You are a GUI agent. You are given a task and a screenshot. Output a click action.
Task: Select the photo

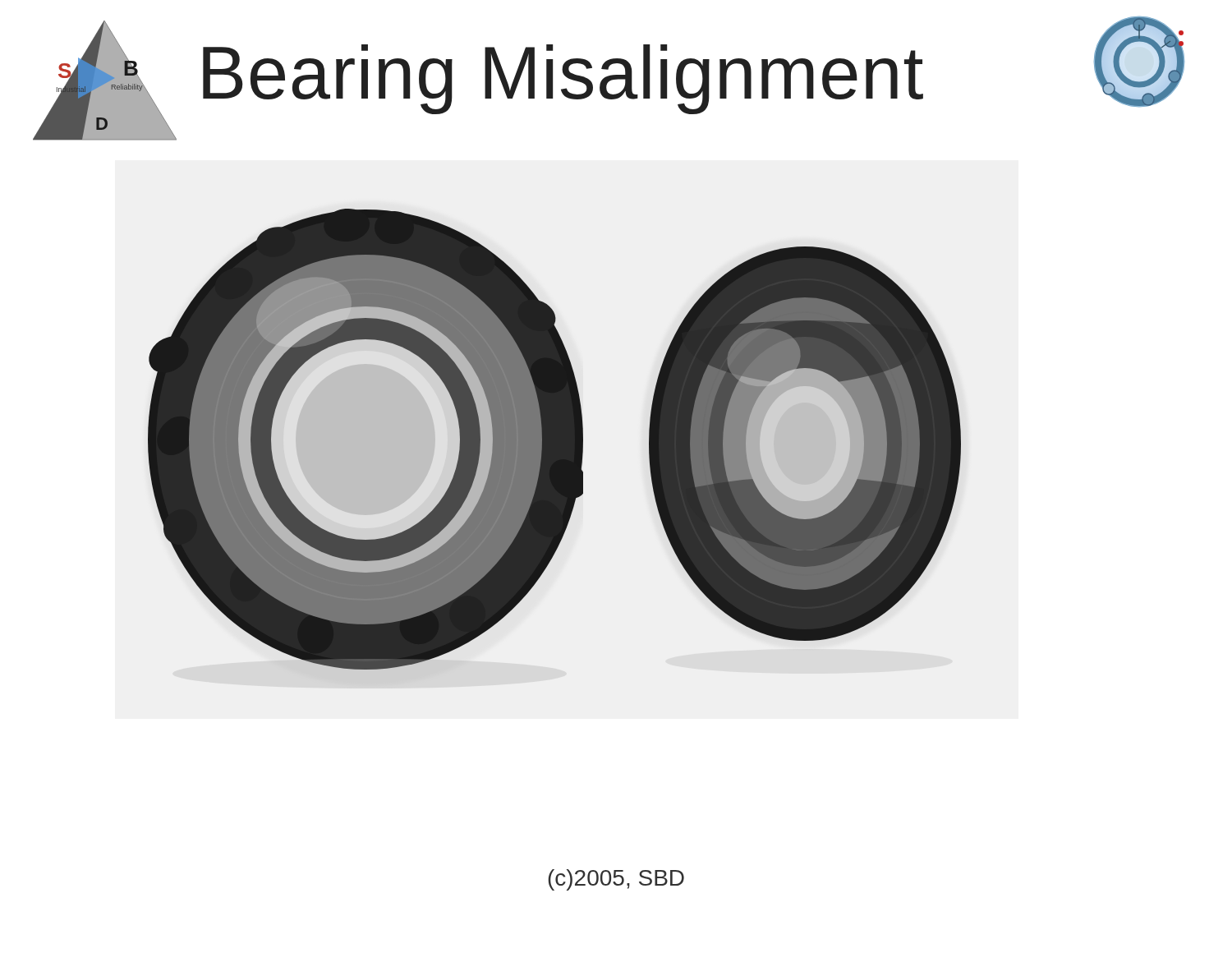pyautogui.click(x=567, y=440)
